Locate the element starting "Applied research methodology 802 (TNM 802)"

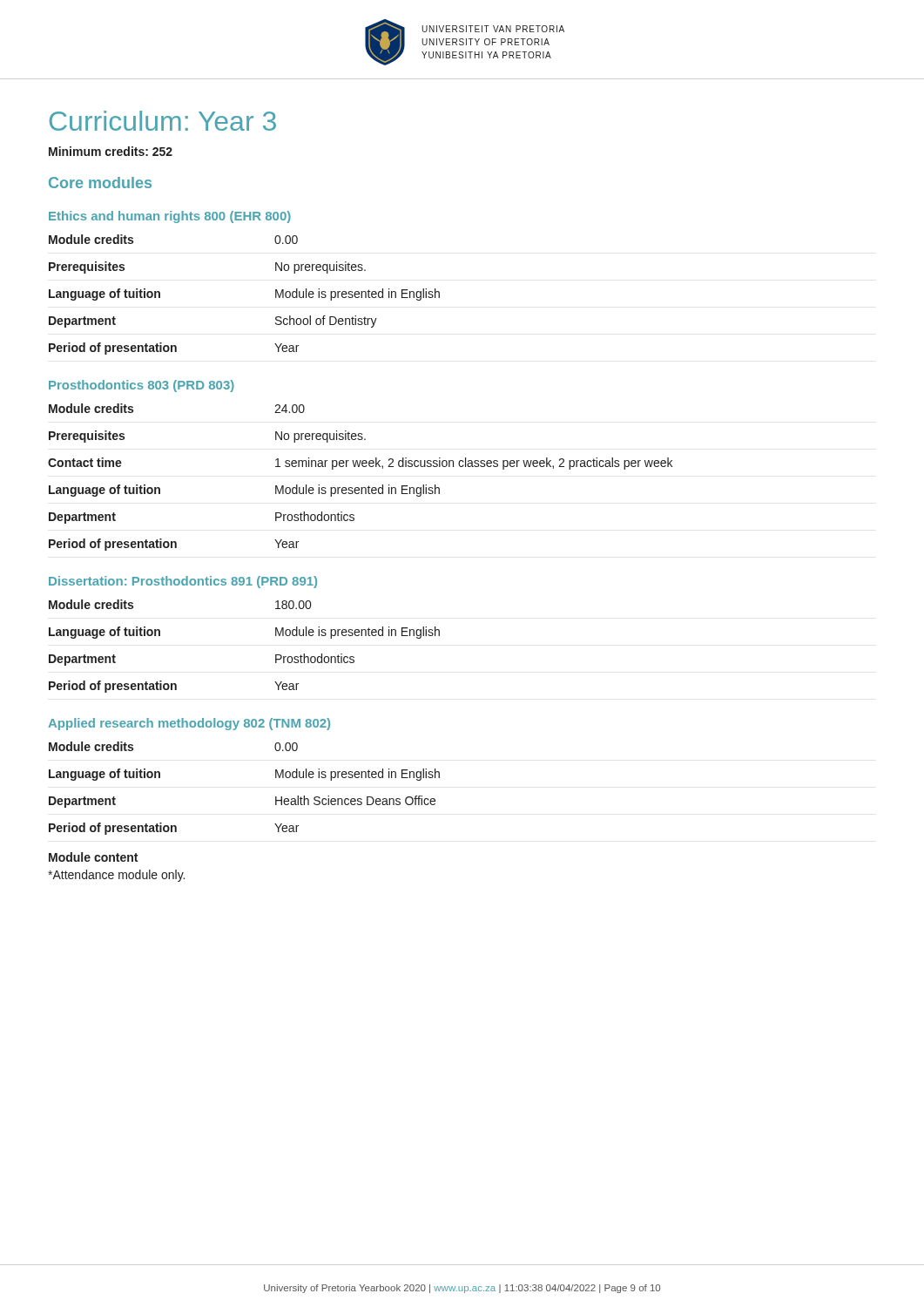[189, 724]
